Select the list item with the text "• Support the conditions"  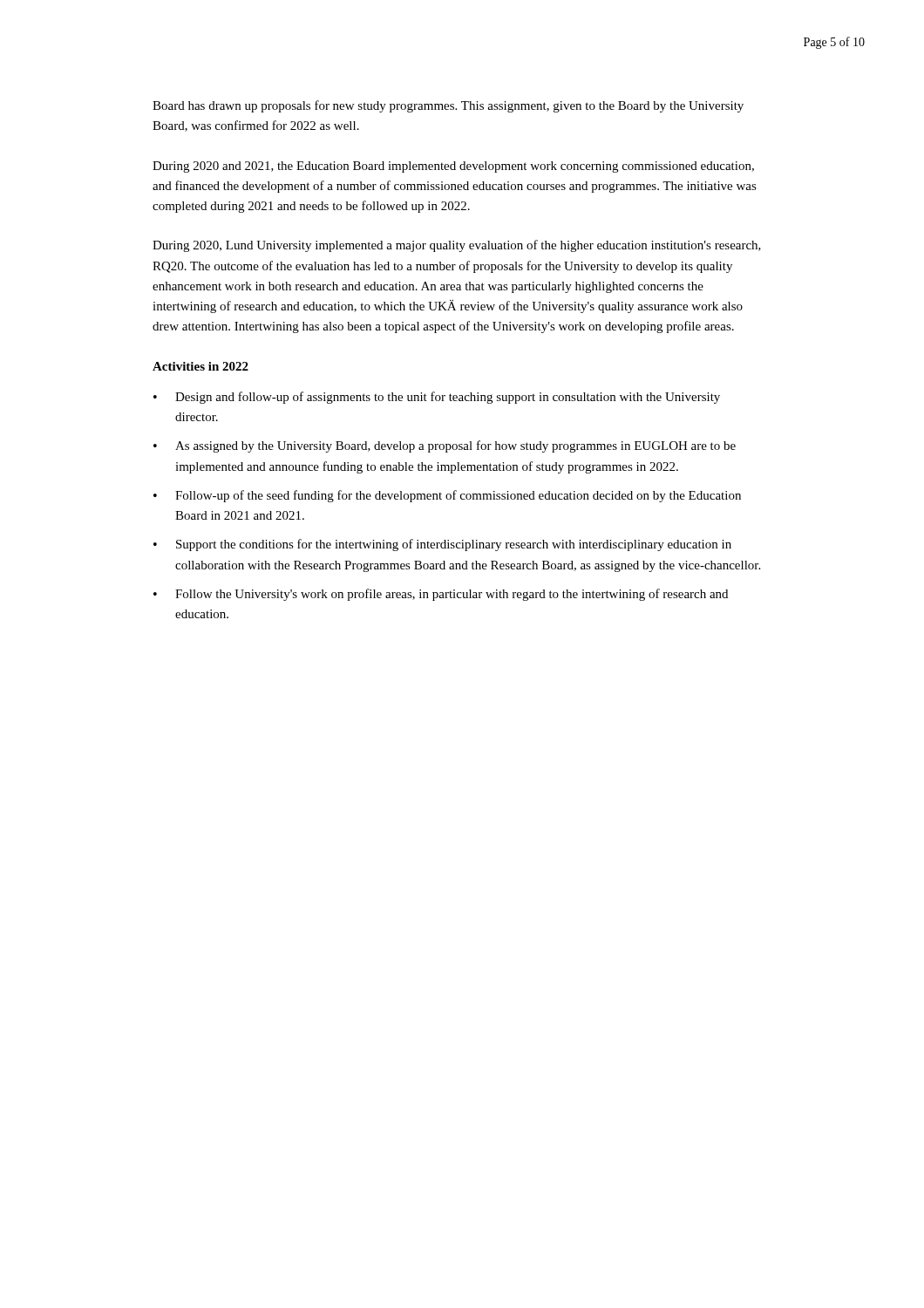pos(458,555)
